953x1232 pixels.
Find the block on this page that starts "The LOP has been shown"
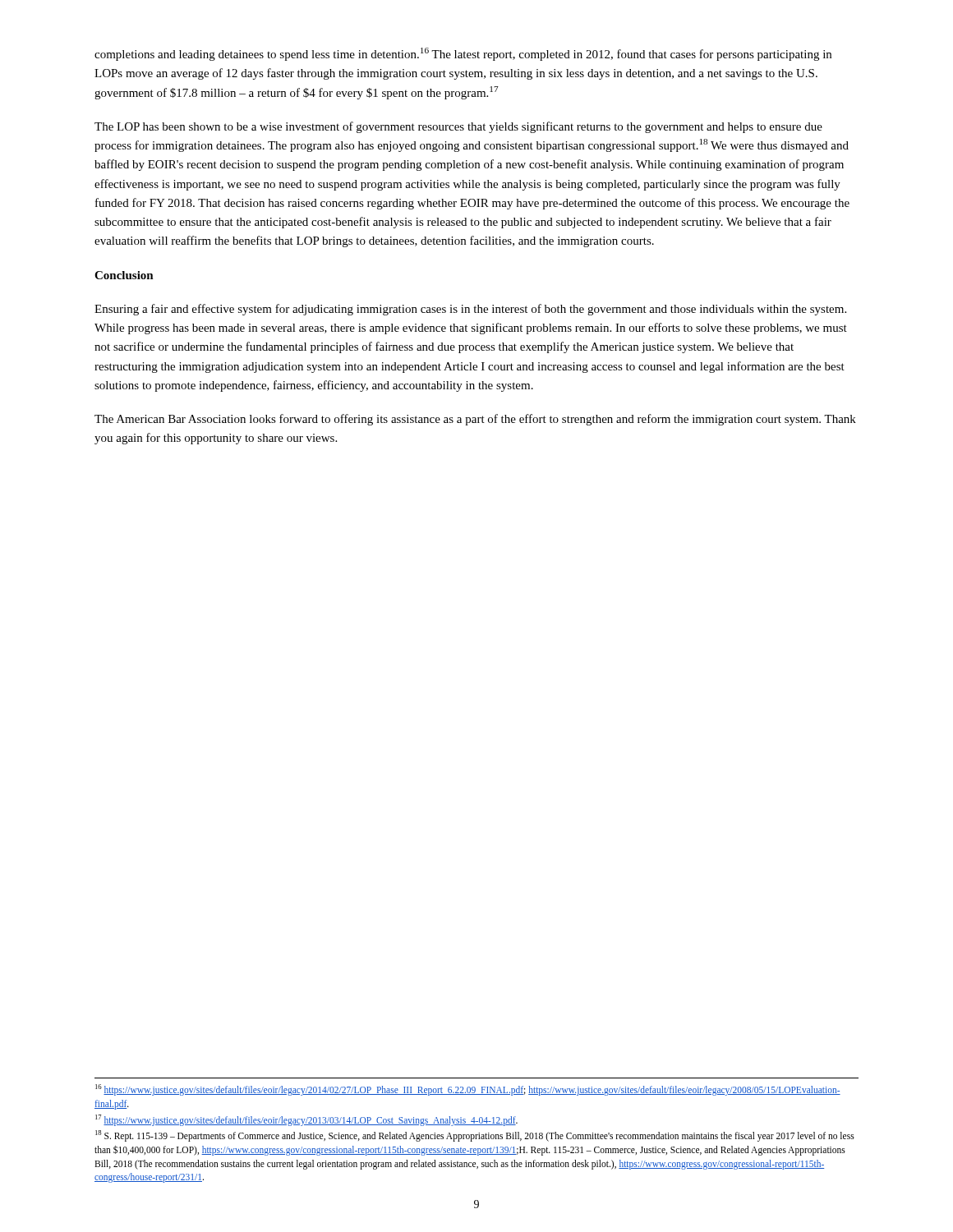[x=476, y=184]
